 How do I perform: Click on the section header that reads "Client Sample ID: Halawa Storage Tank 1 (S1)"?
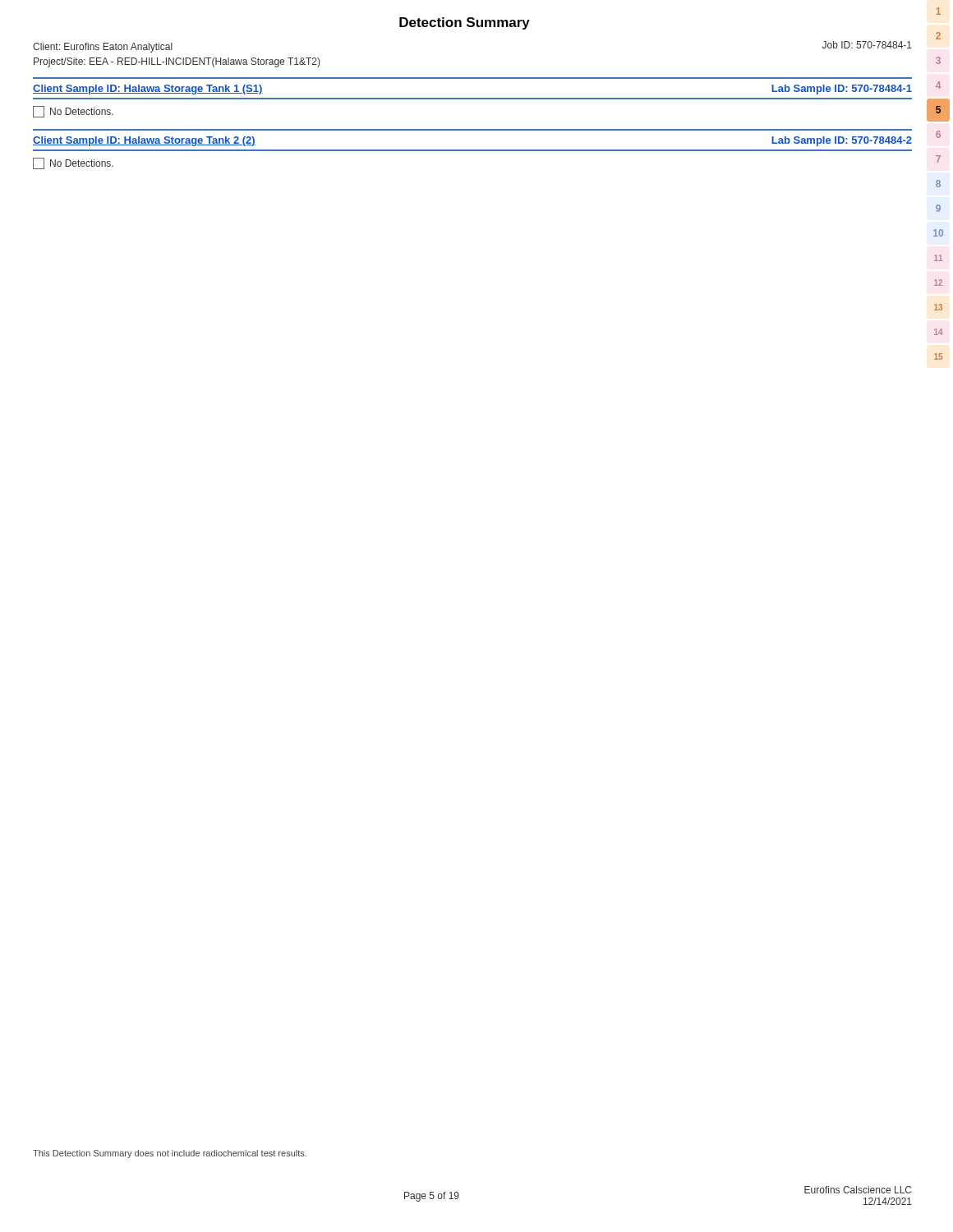[472, 88]
